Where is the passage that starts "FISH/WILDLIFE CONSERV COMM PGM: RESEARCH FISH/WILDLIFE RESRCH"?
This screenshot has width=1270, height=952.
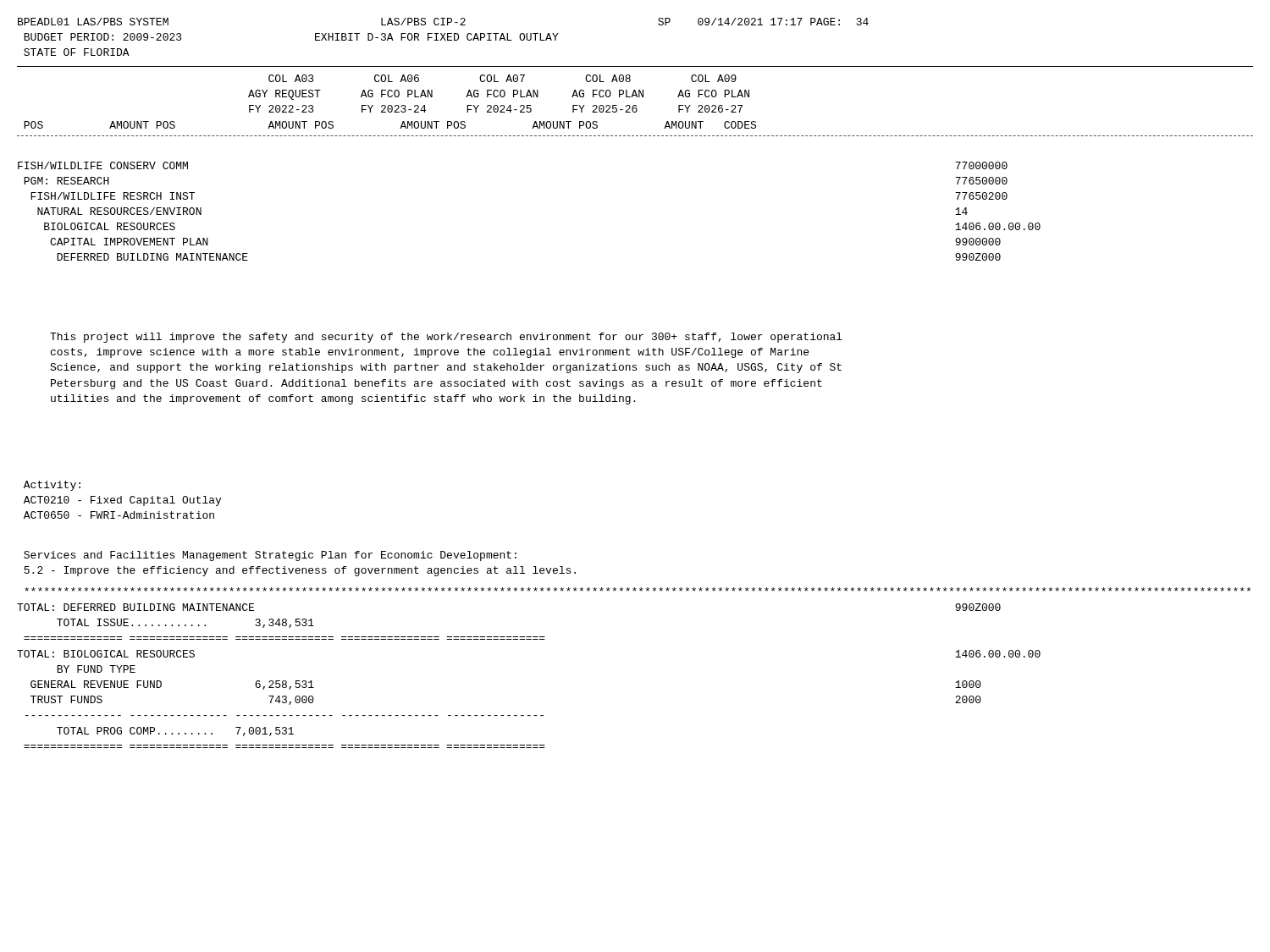[x=103, y=165]
